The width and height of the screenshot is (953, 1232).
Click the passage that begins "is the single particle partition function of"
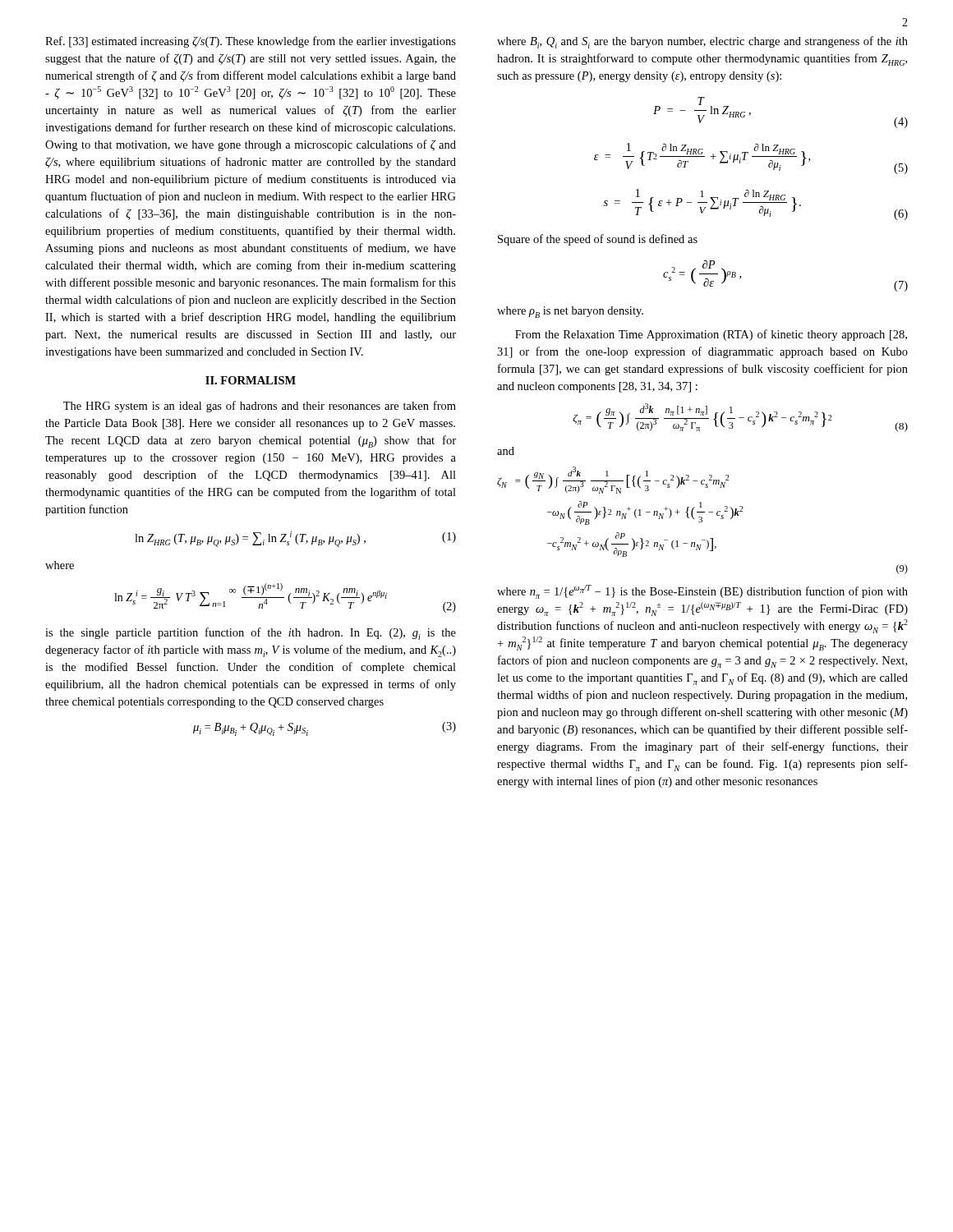251,667
